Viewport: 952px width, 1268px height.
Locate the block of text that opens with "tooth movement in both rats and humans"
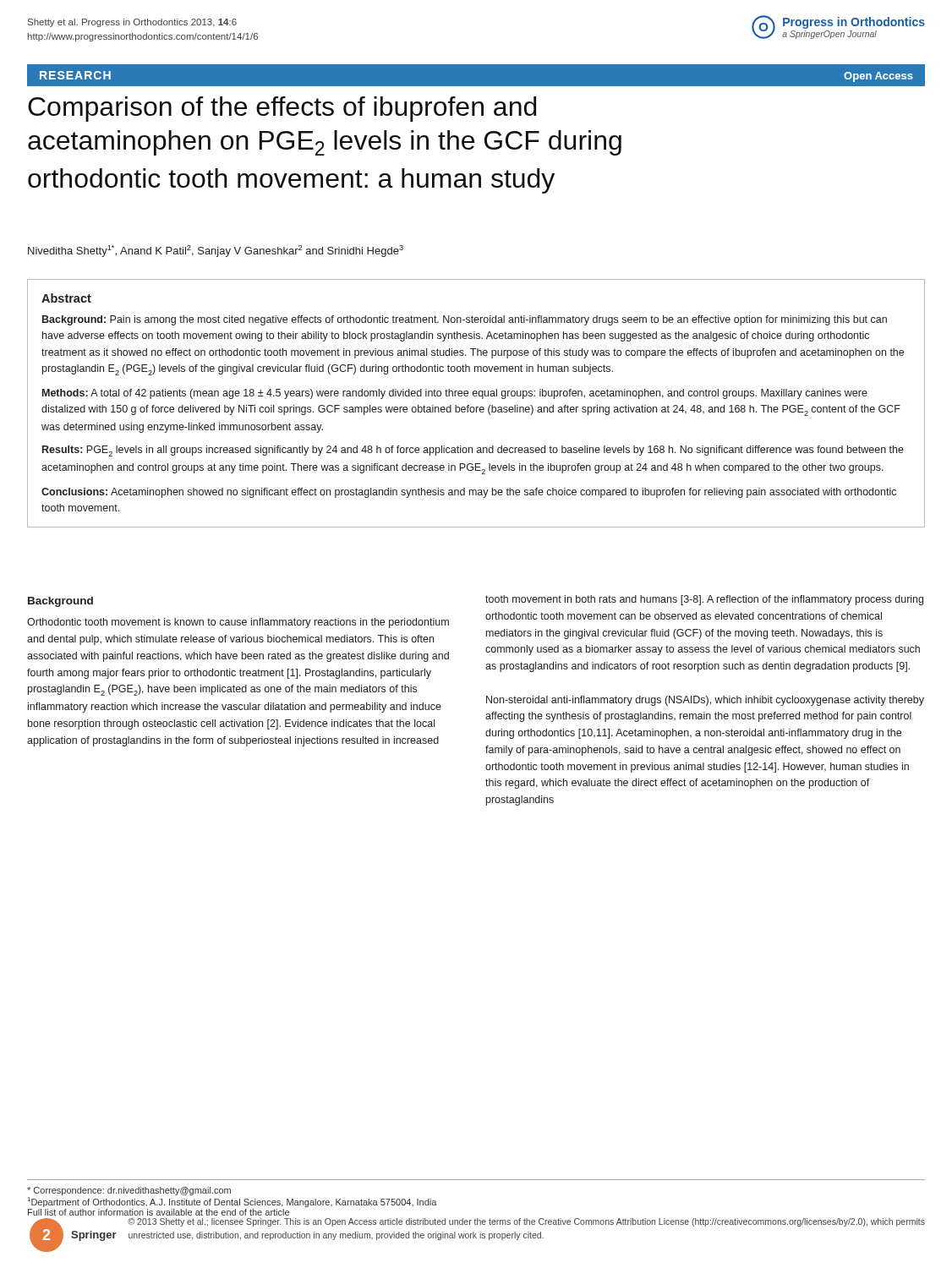pyautogui.click(x=705, y=633)
